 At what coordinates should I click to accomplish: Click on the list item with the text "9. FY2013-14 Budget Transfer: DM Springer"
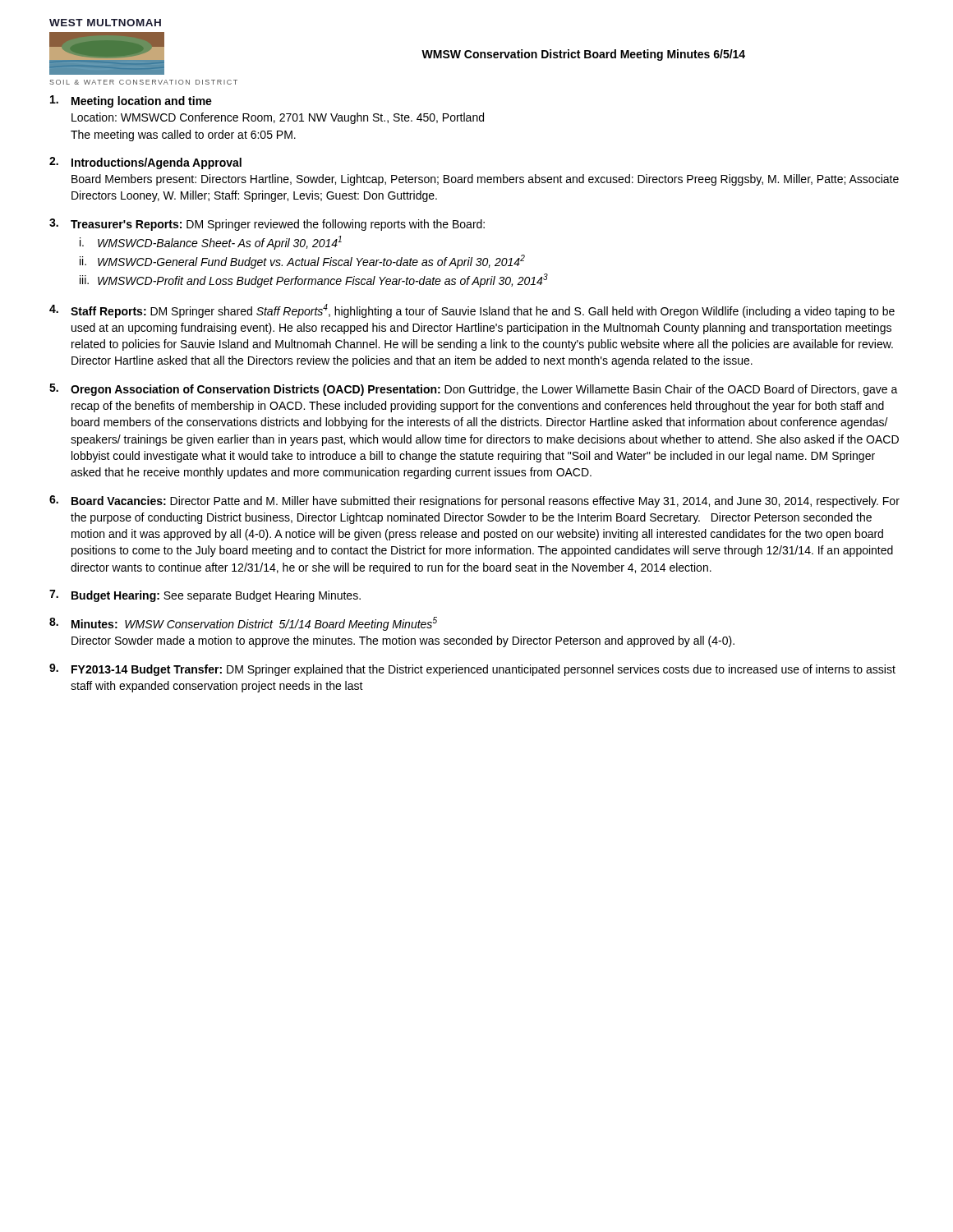[476, 678]
